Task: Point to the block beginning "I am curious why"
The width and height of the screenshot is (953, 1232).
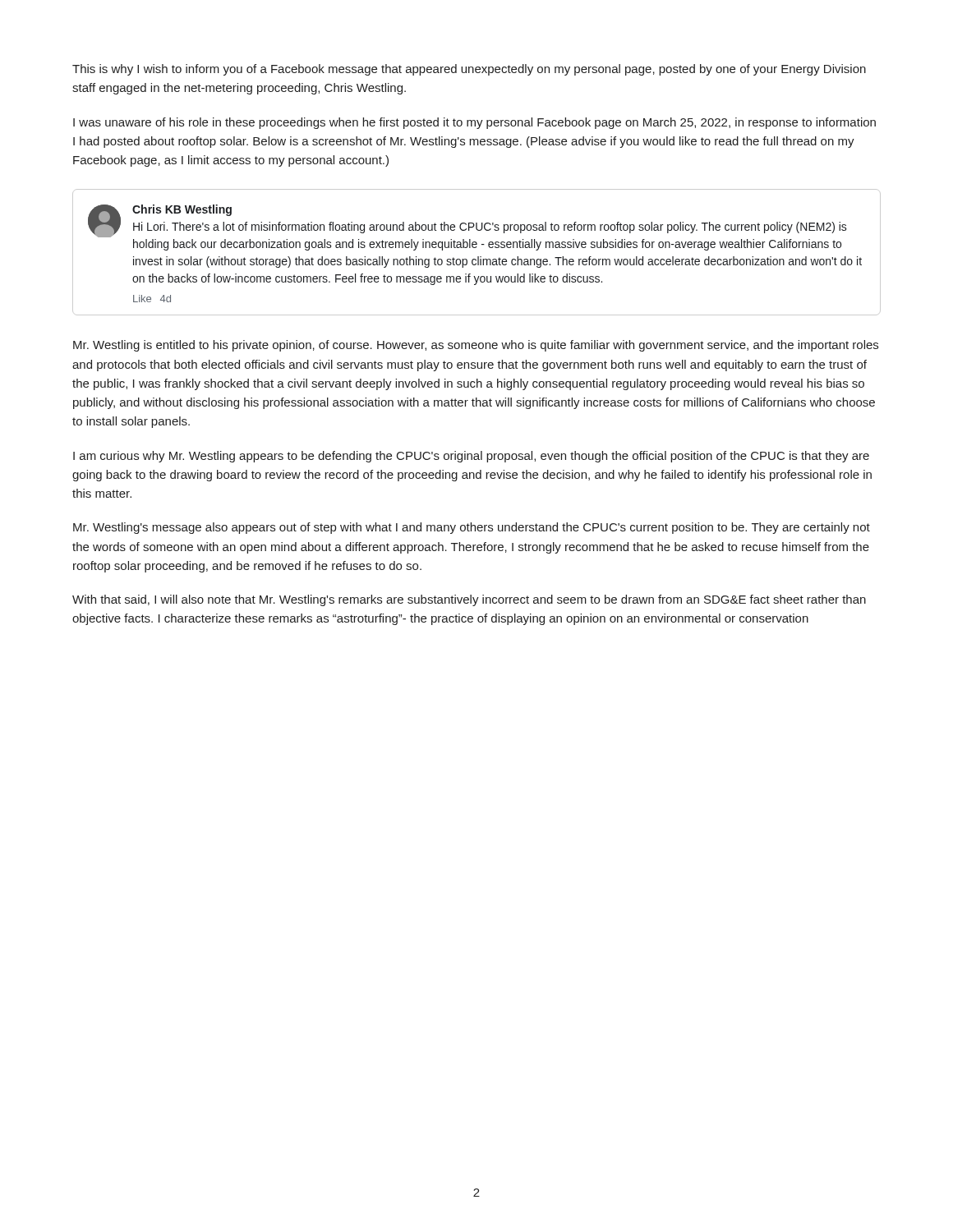Action: pyautogui.click(x=472, y=474)
